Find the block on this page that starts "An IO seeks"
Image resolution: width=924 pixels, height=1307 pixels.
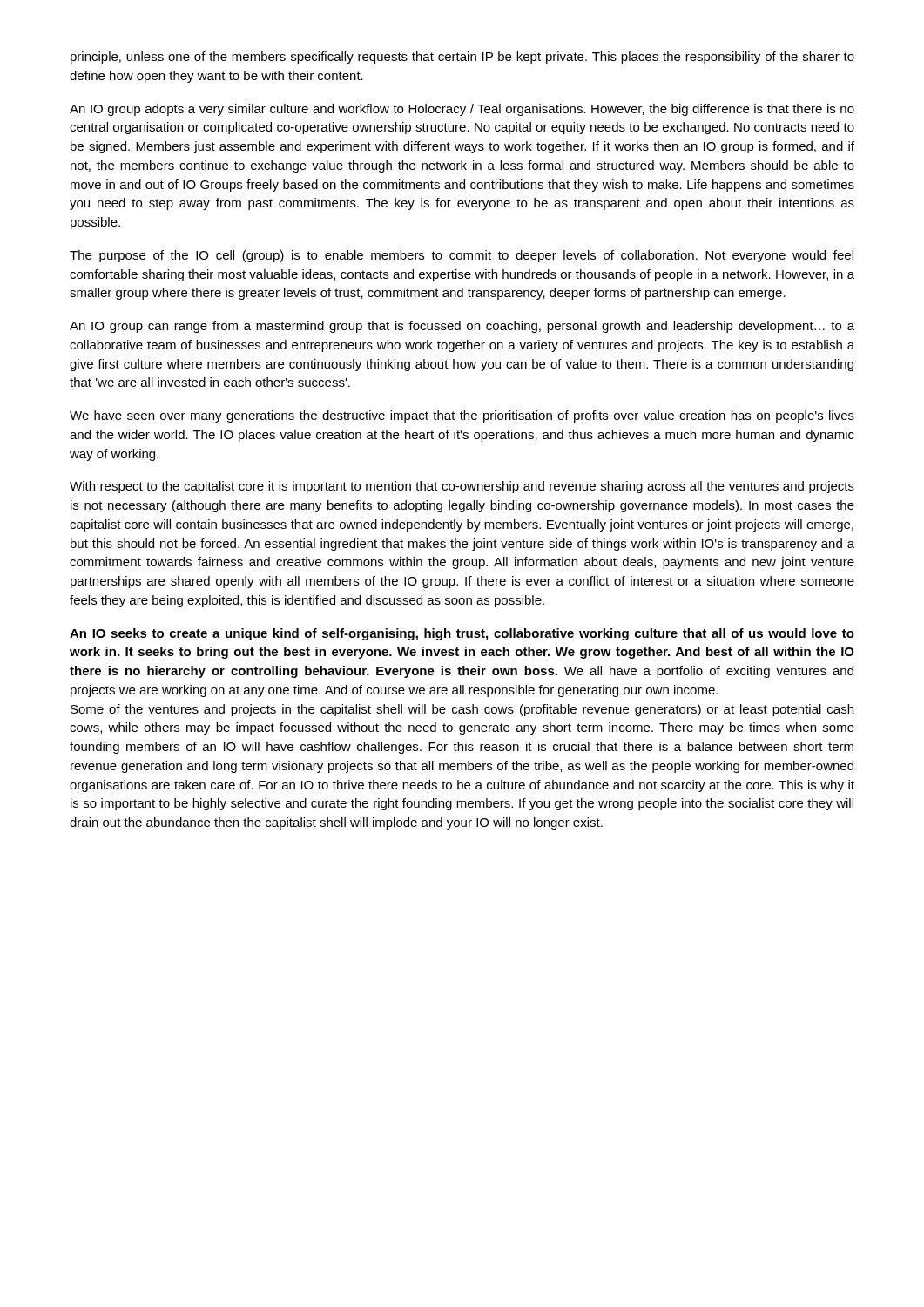[x=462, y=727]
